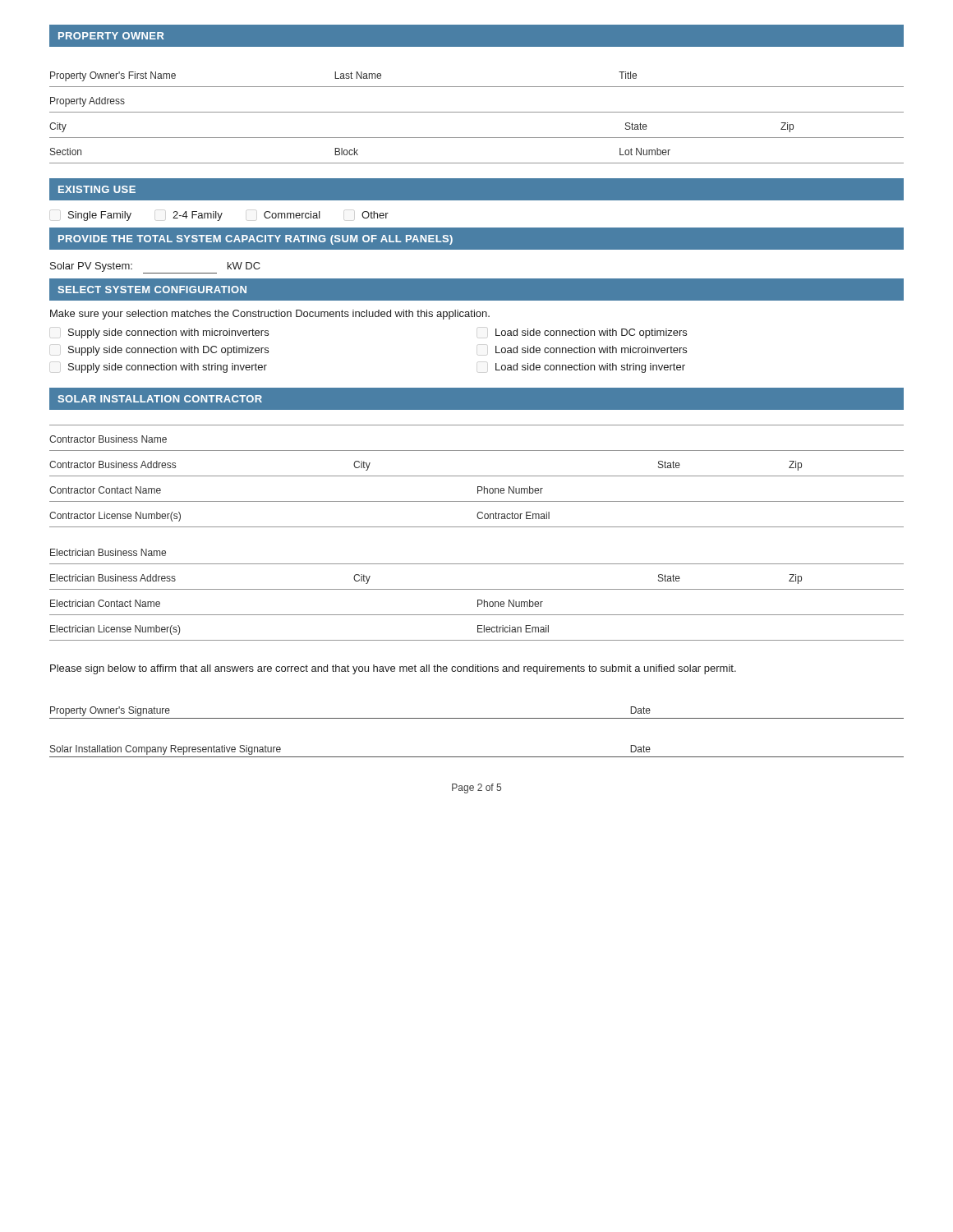Find "Contractor Business Name" on this page

[476, 439]
